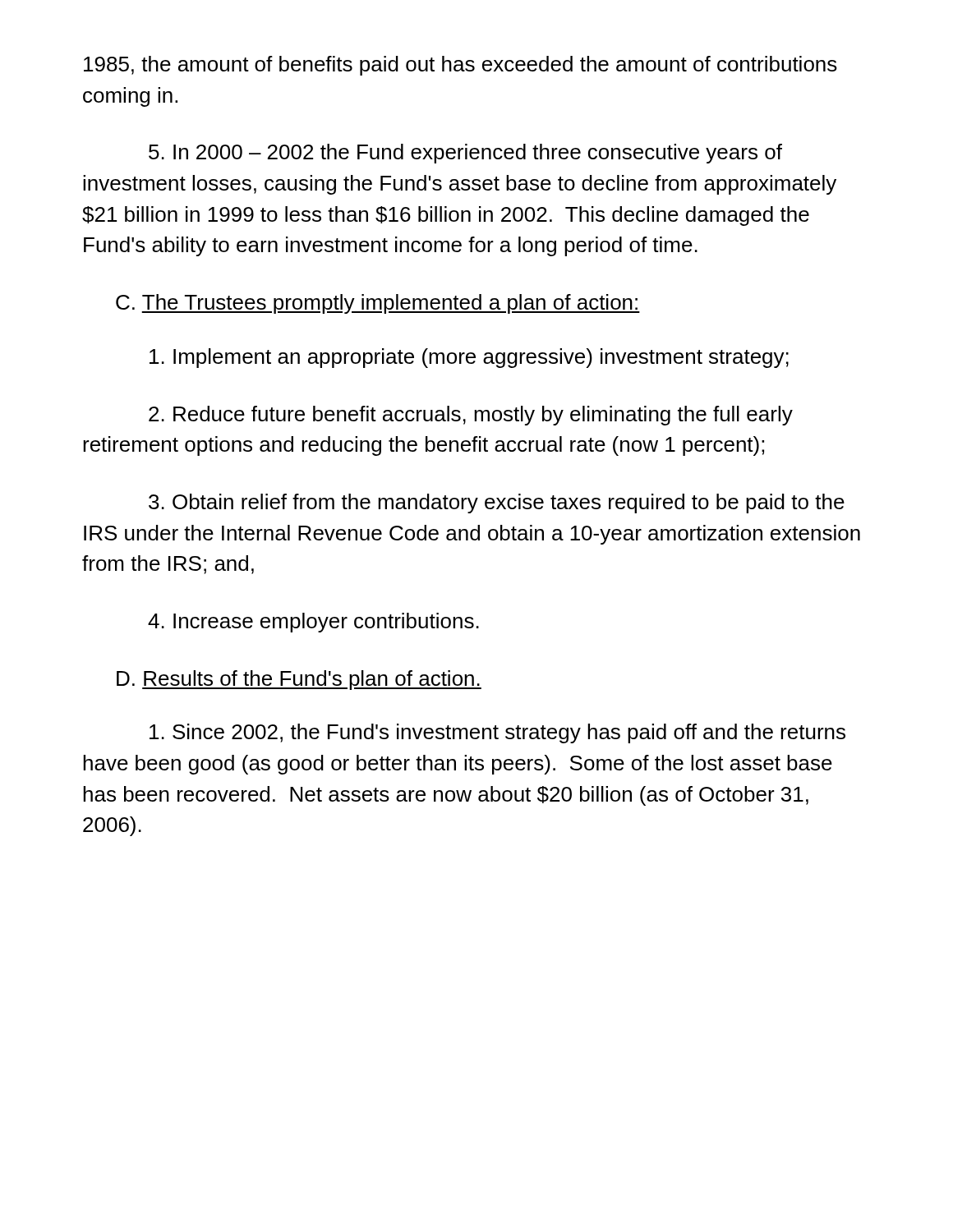Where does it say "4. Increase employer contributions."?
The height and width of the screenshot is (1232, 953).
(x=314, y=621)
